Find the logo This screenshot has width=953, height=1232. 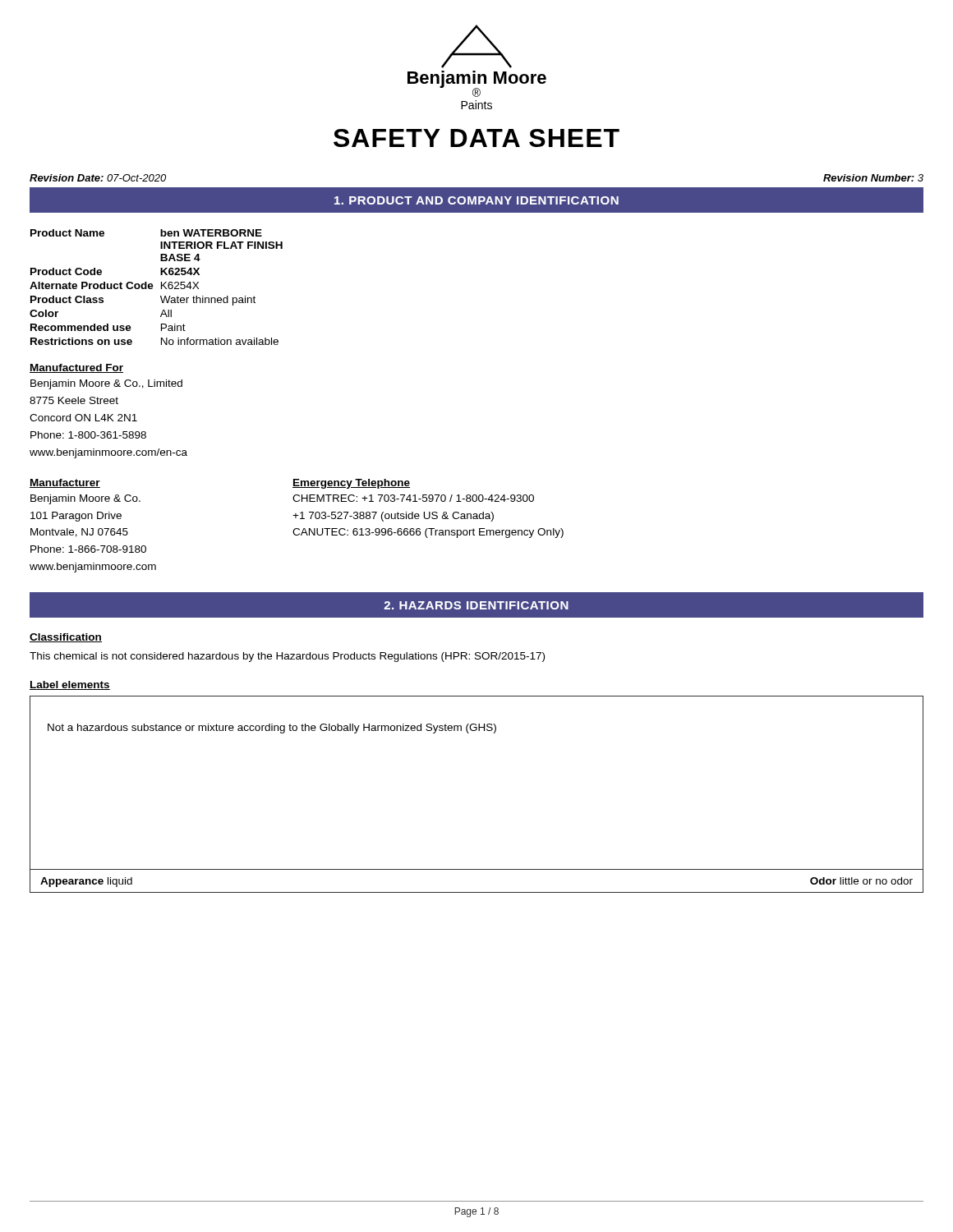click(476, 62)
